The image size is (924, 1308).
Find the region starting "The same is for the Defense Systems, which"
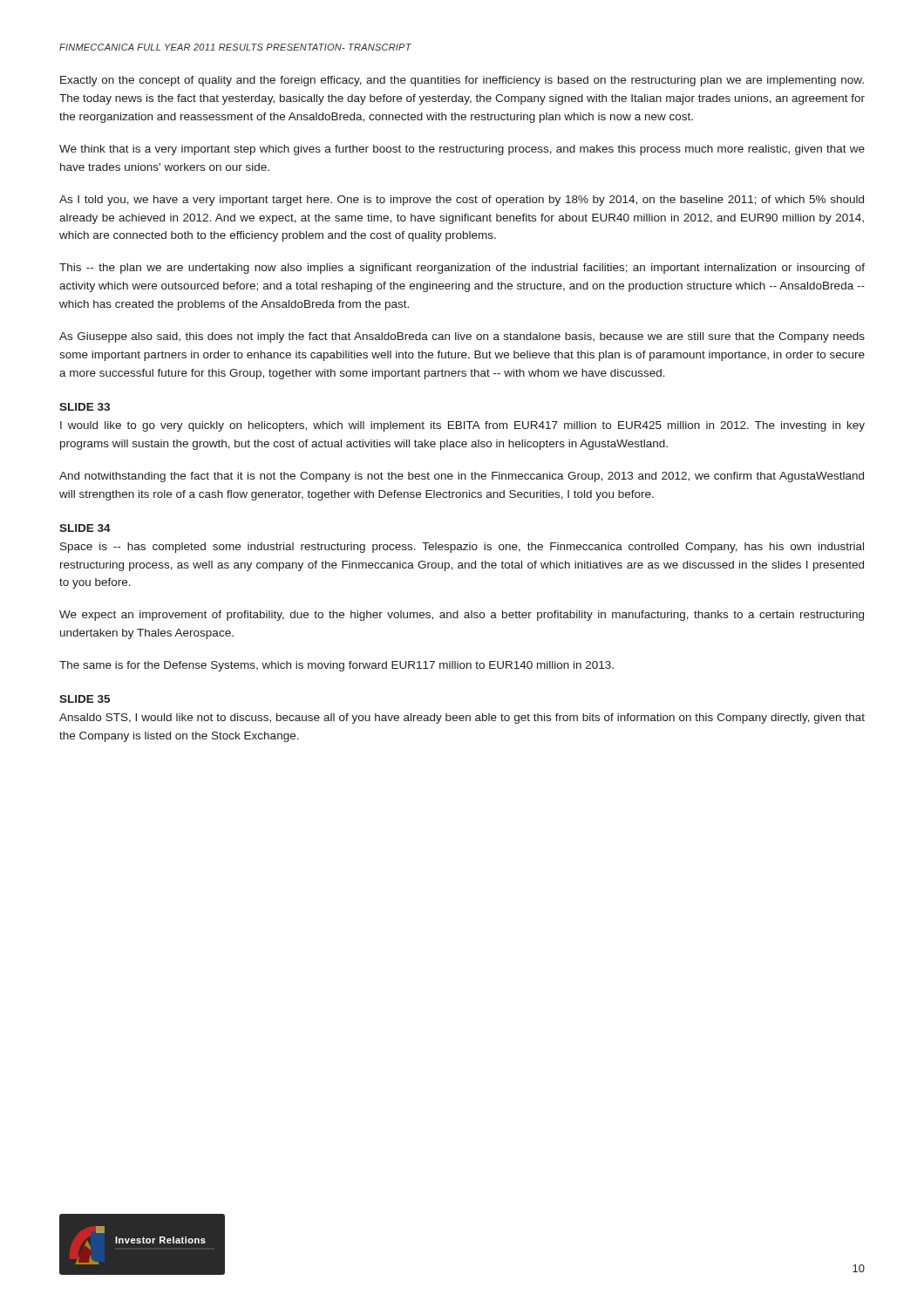(337, 665)
